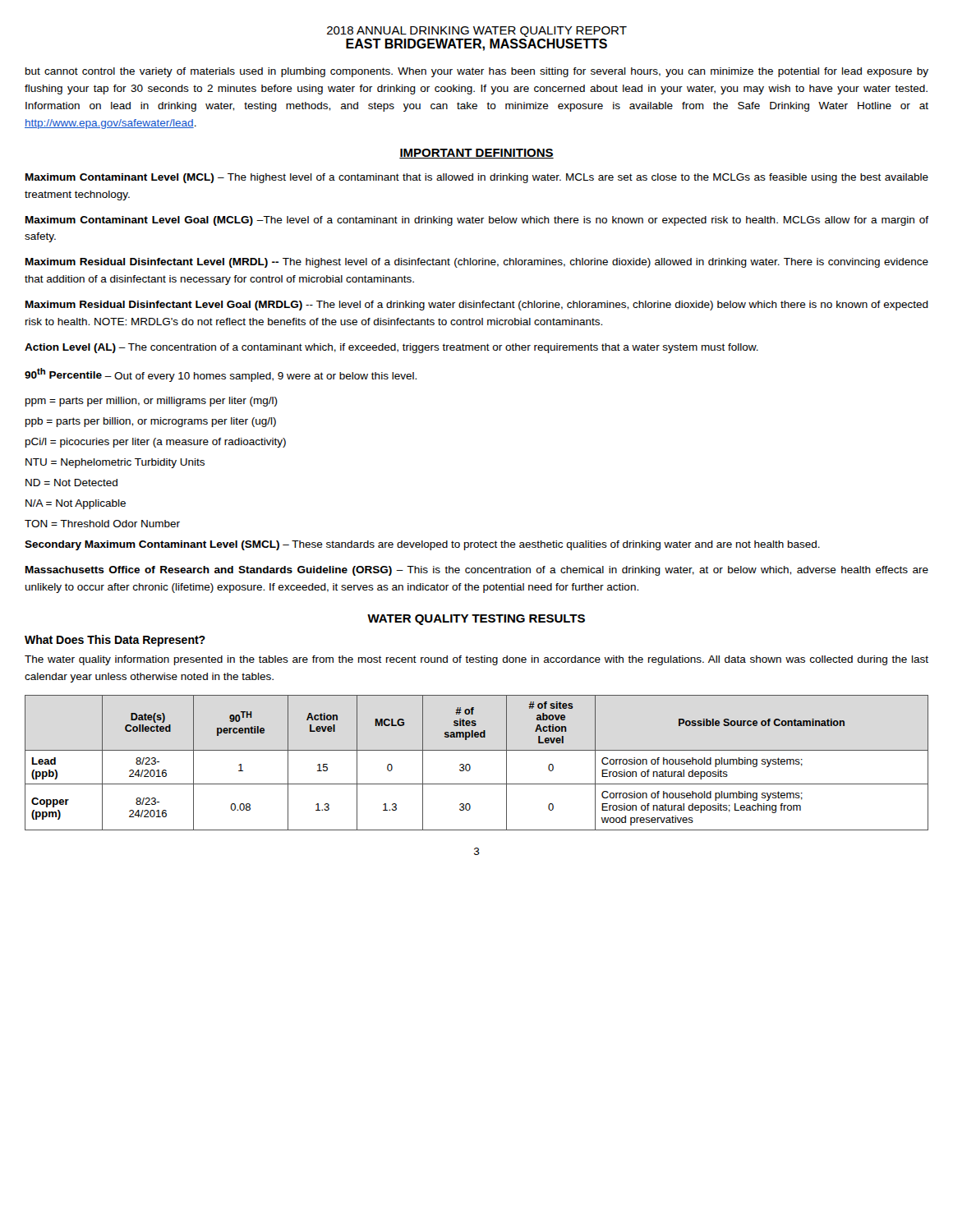Viewport: 953px width, 1232px height.
Task: Navigate to the region starting "TON = Threshold Odor Number"
Action: coord(102,524)
